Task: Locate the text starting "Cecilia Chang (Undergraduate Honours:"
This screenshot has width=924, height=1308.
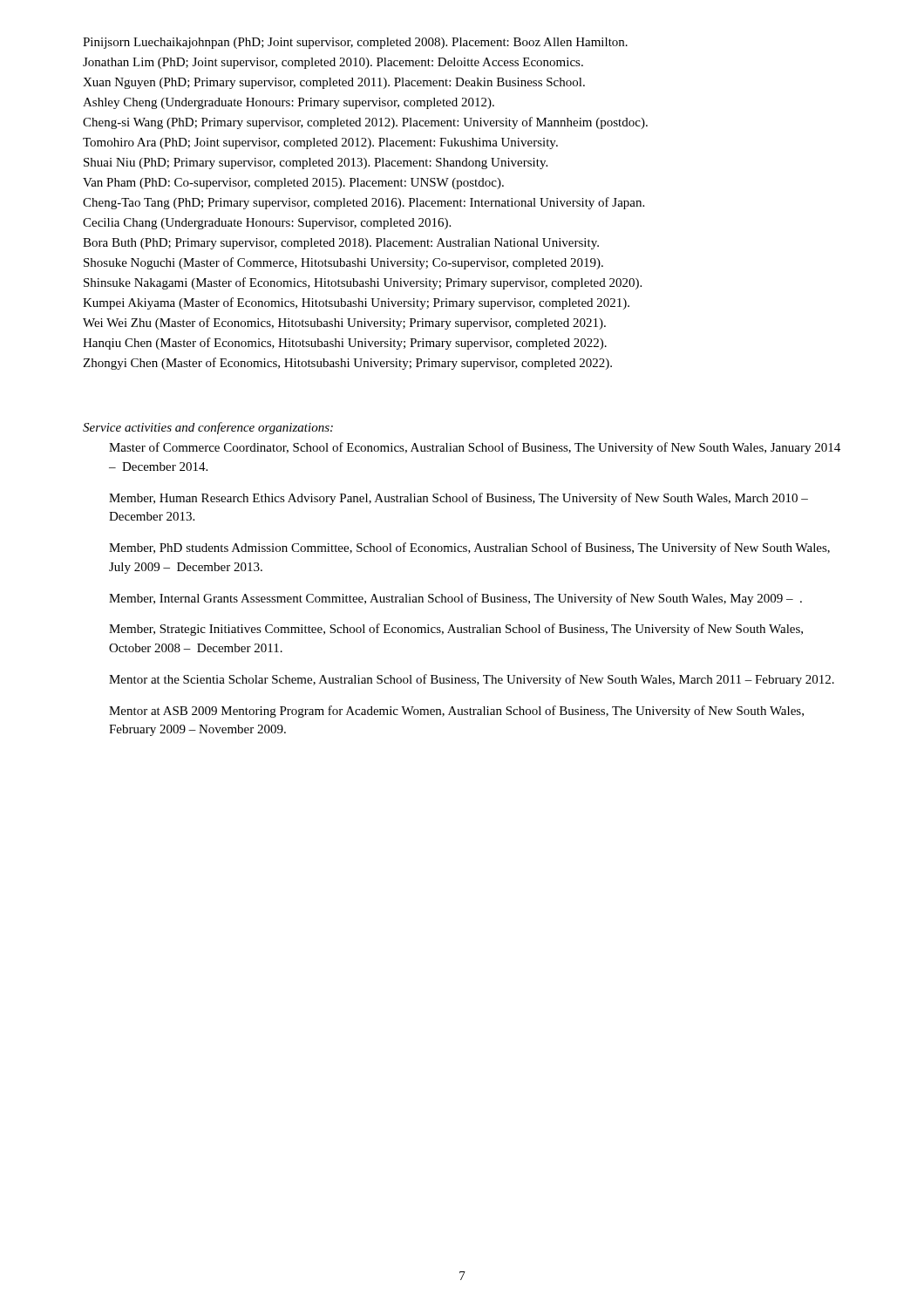Action: (x=267, y=222)
